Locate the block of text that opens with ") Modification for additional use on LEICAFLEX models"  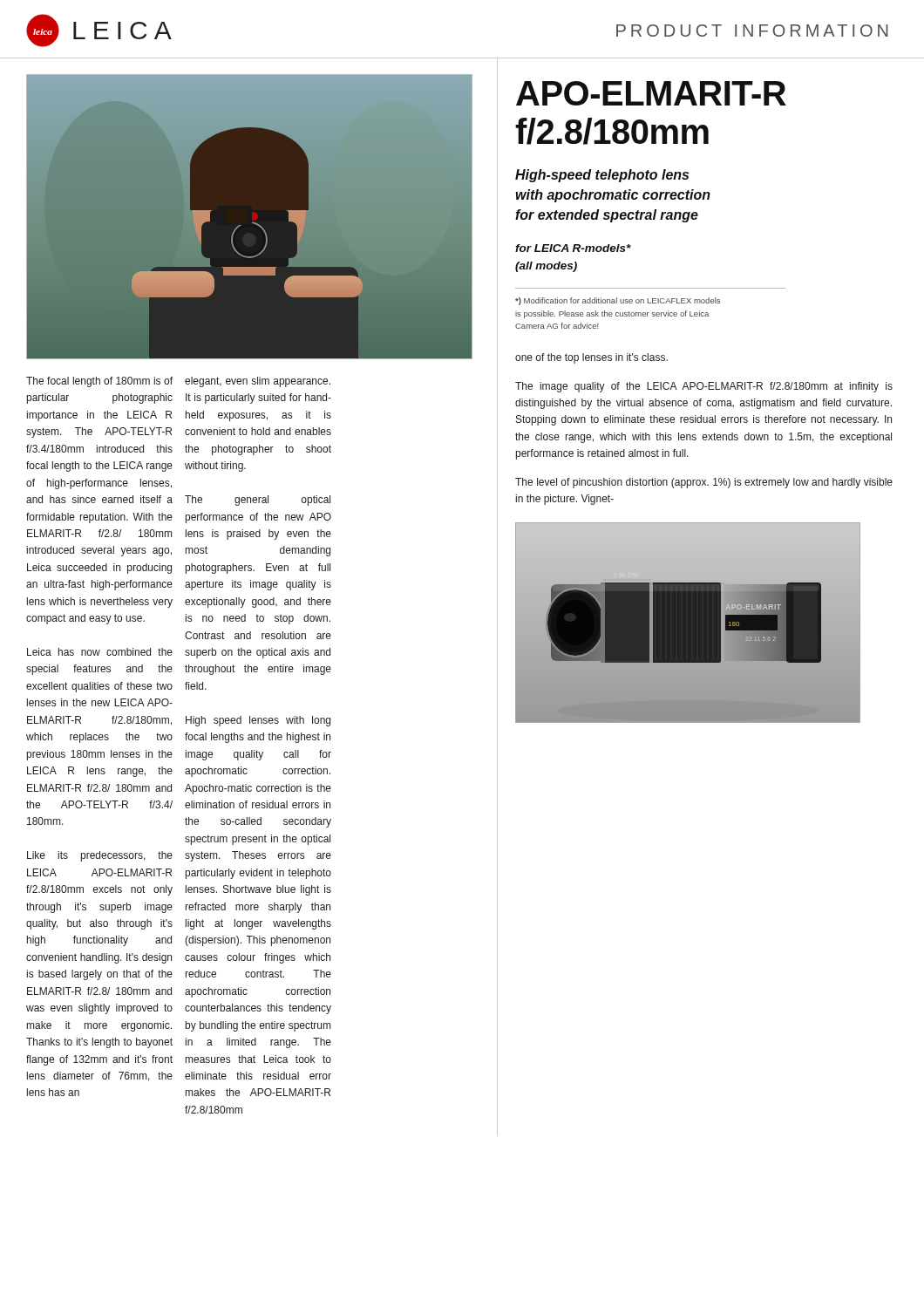coord(618,313)
